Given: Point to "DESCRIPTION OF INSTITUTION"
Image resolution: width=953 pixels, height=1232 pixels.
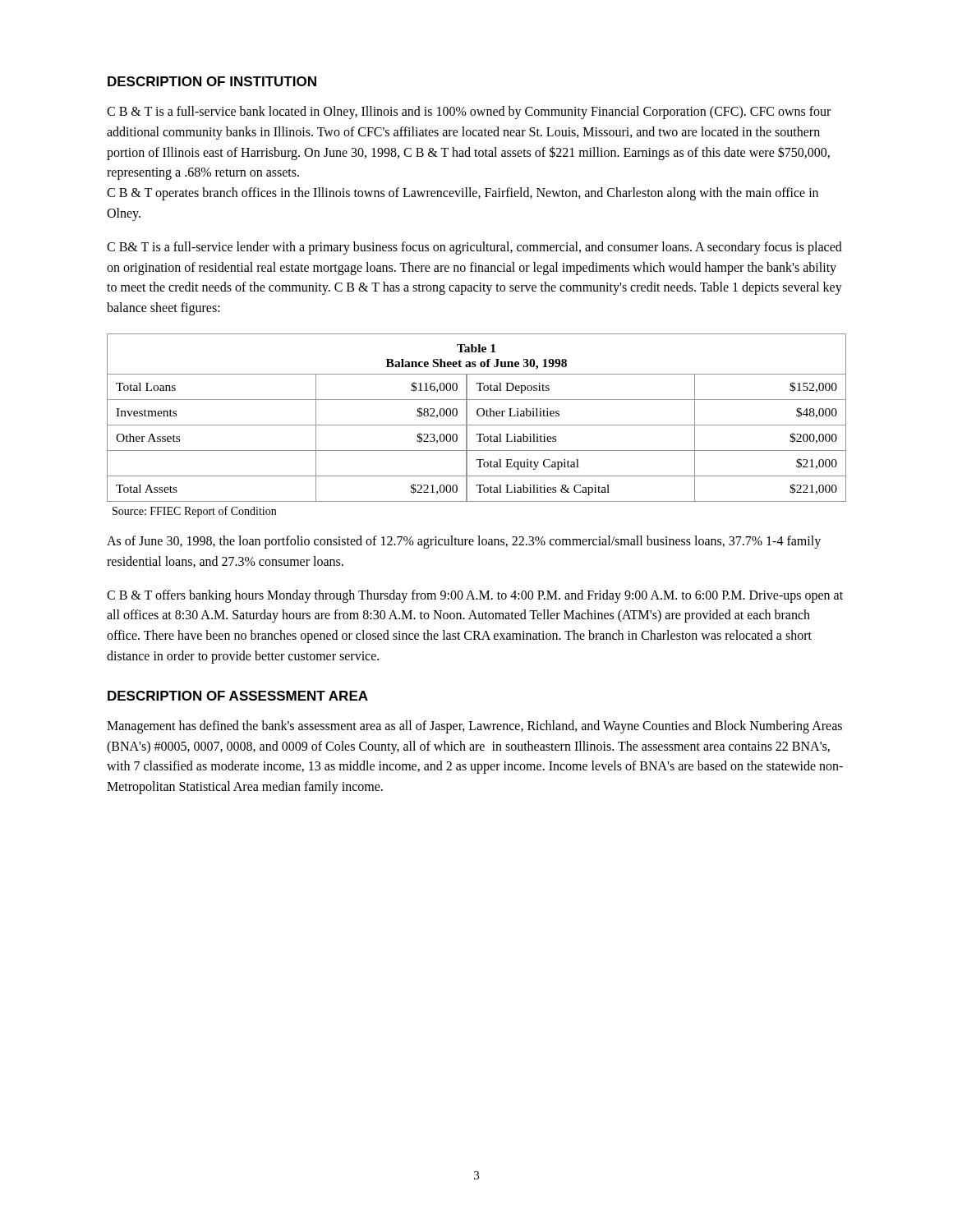Looking at the screenshot, I should pyautogui.click(x=212, y=82).
